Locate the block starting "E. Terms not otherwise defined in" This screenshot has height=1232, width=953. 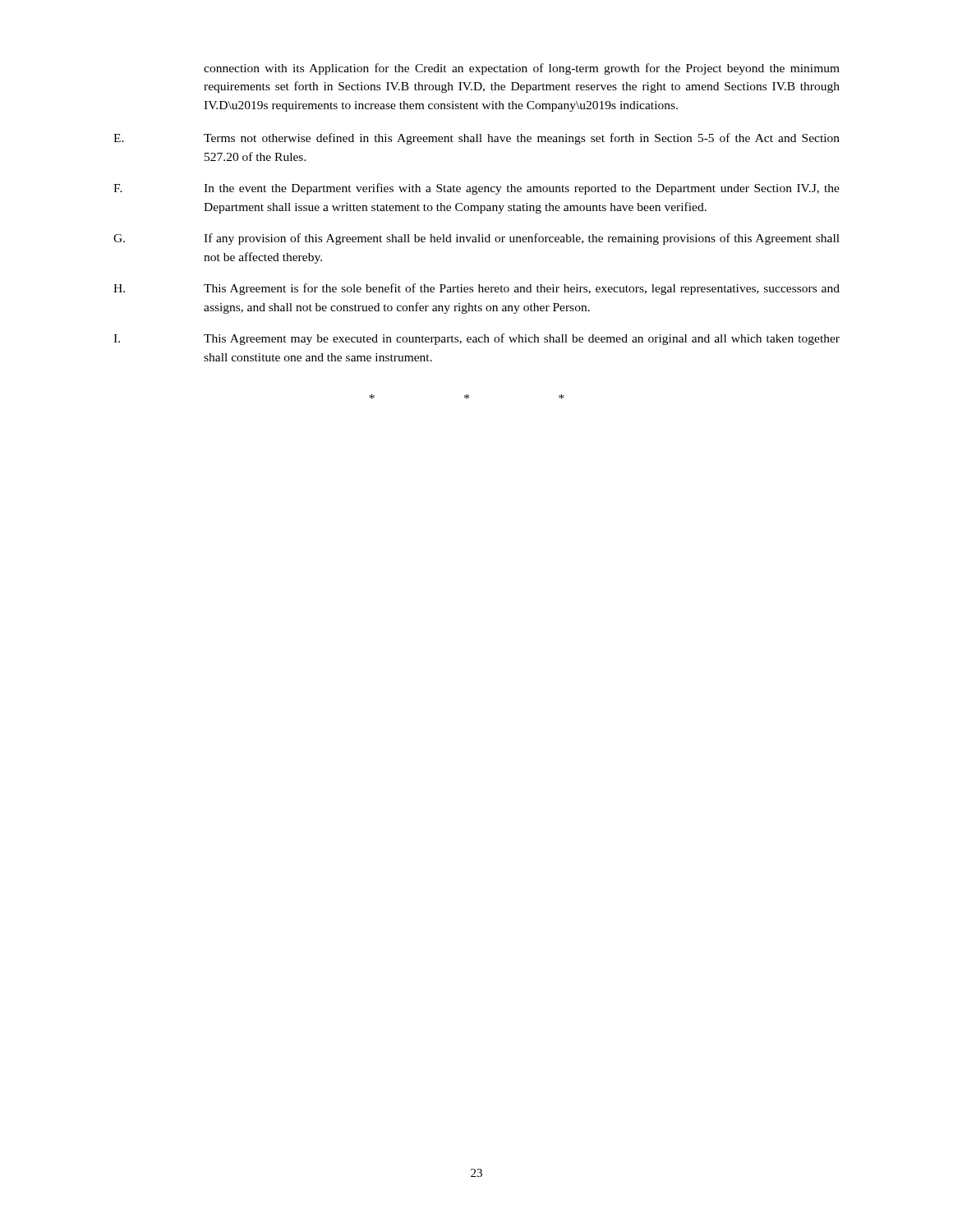coord(476,148)
